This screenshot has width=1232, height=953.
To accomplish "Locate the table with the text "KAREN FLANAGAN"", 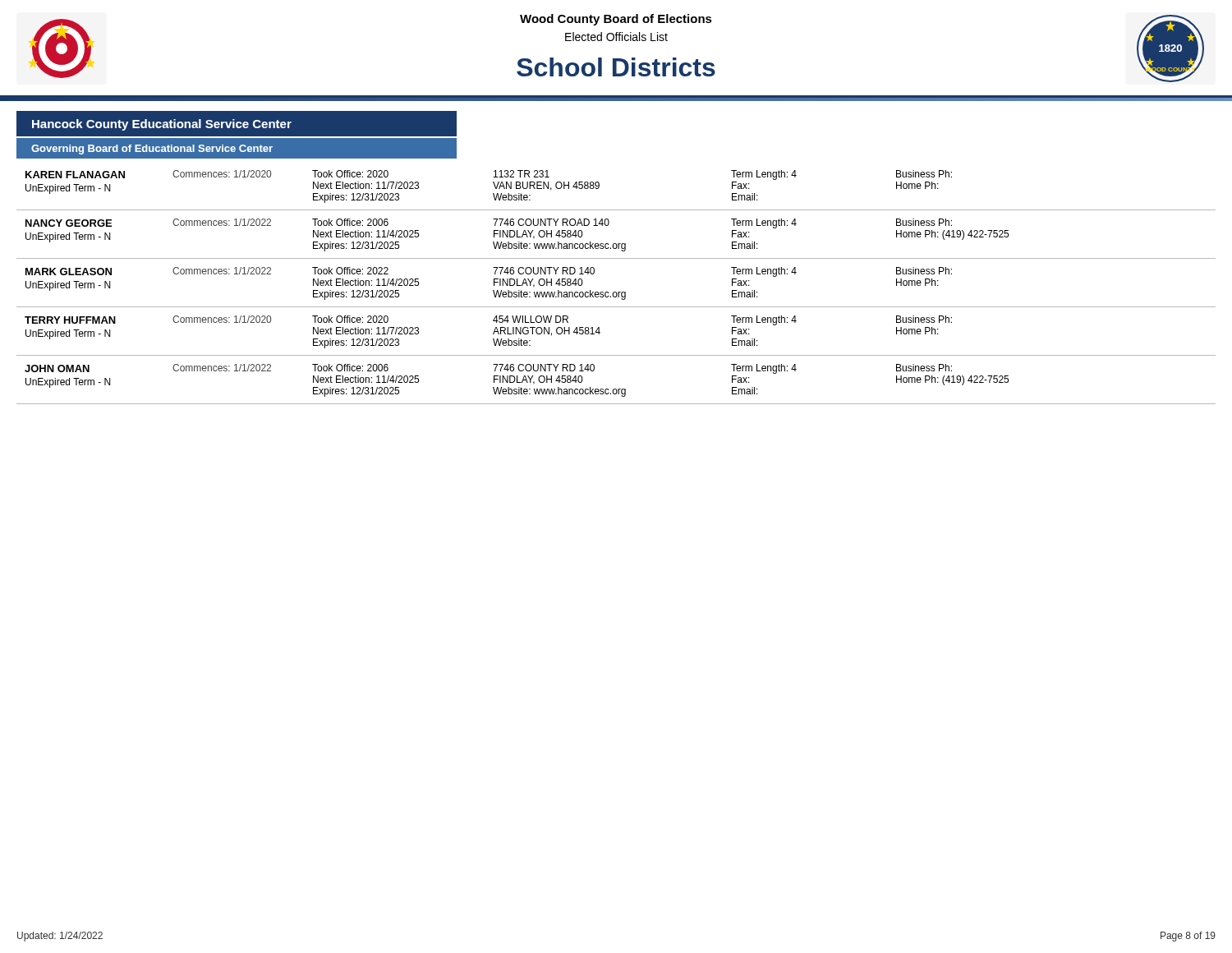I will coord(616,283).
